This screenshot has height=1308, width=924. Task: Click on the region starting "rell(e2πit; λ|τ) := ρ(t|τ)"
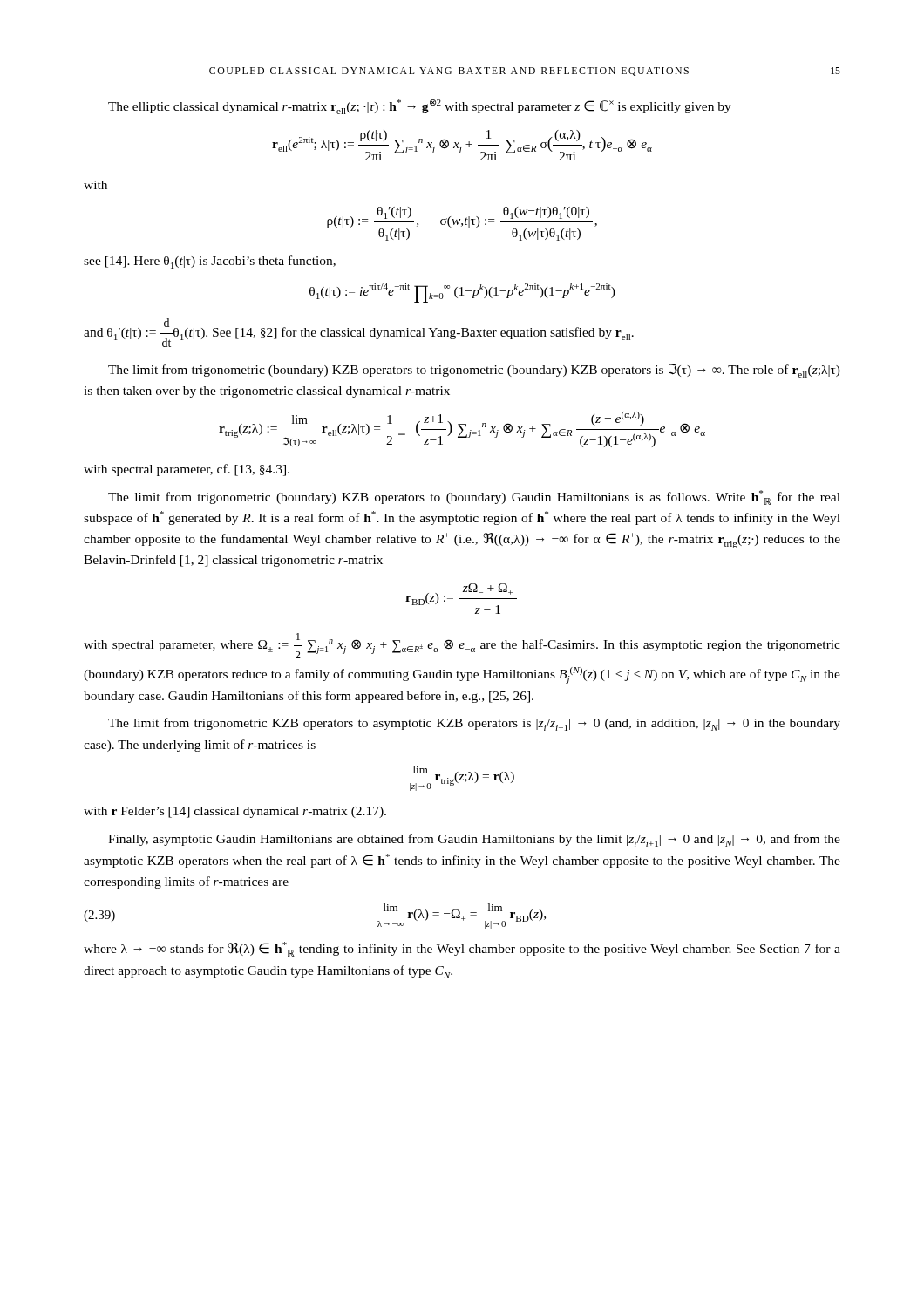click(x=462, y=145)
